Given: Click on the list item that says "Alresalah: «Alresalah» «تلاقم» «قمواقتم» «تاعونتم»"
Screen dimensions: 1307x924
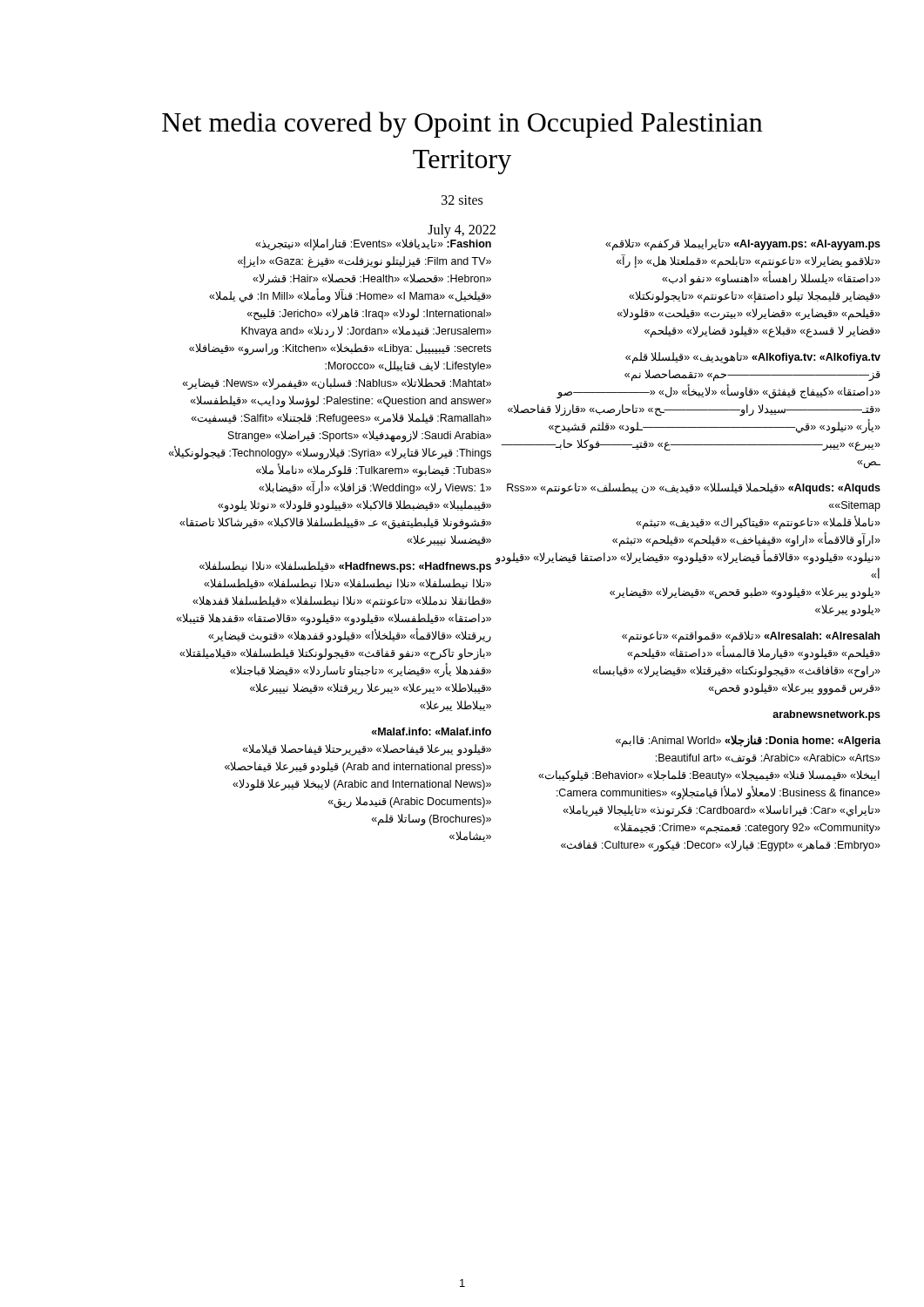Looking at the screenshot, I should 736,662.
